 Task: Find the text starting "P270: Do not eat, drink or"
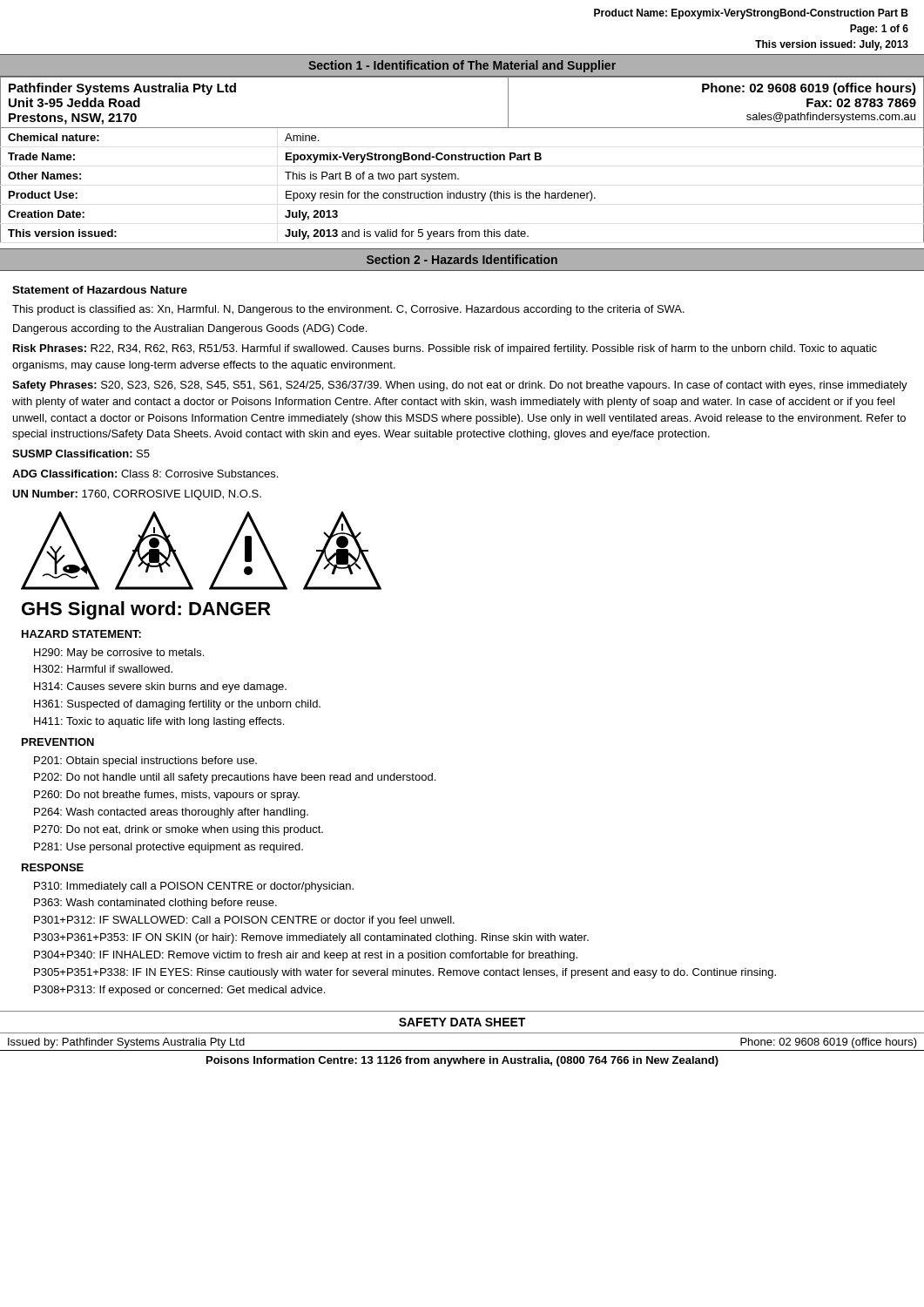(178, 829)
